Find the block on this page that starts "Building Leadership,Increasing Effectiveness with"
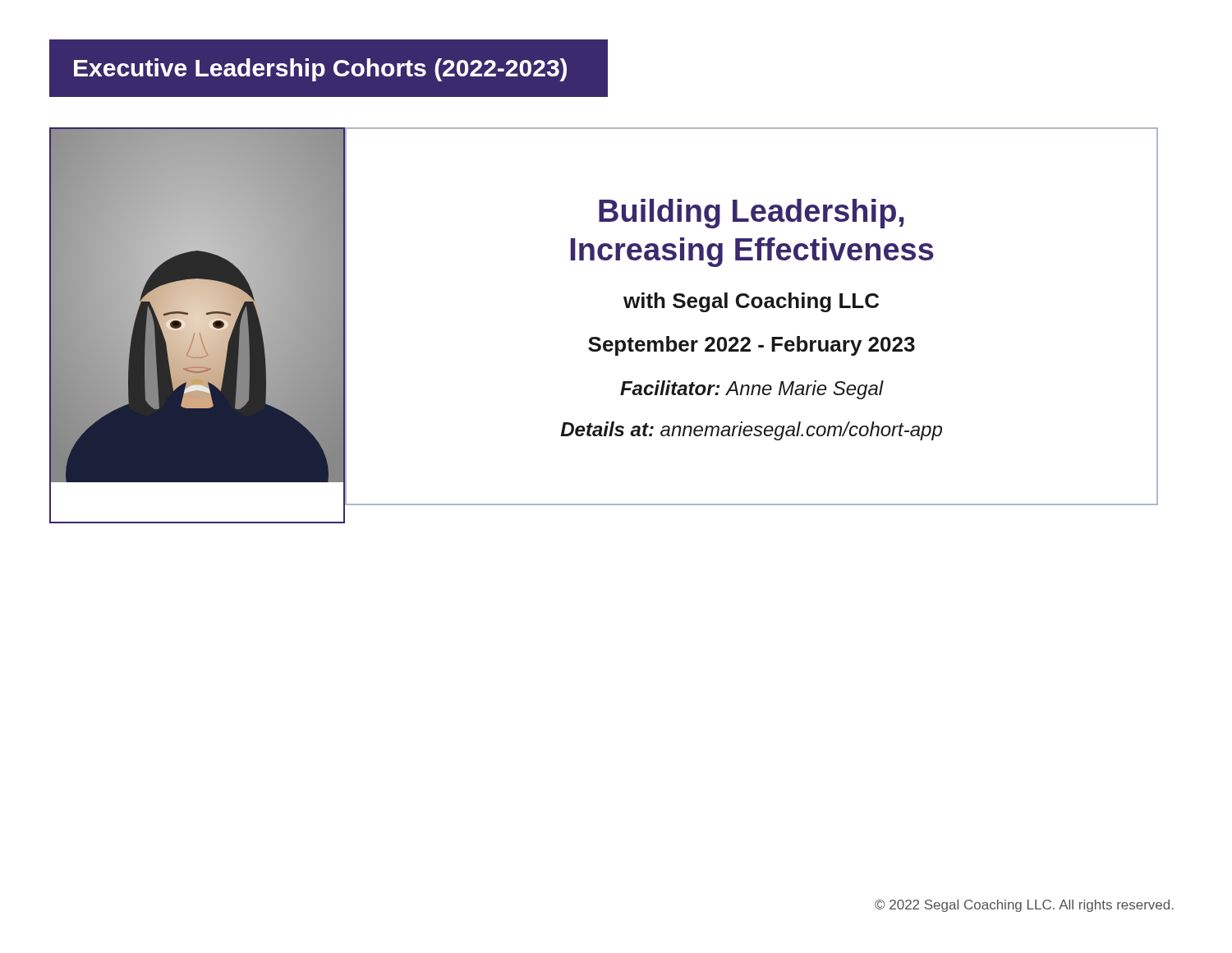1232x953 pixels. (x=752, y=316)
